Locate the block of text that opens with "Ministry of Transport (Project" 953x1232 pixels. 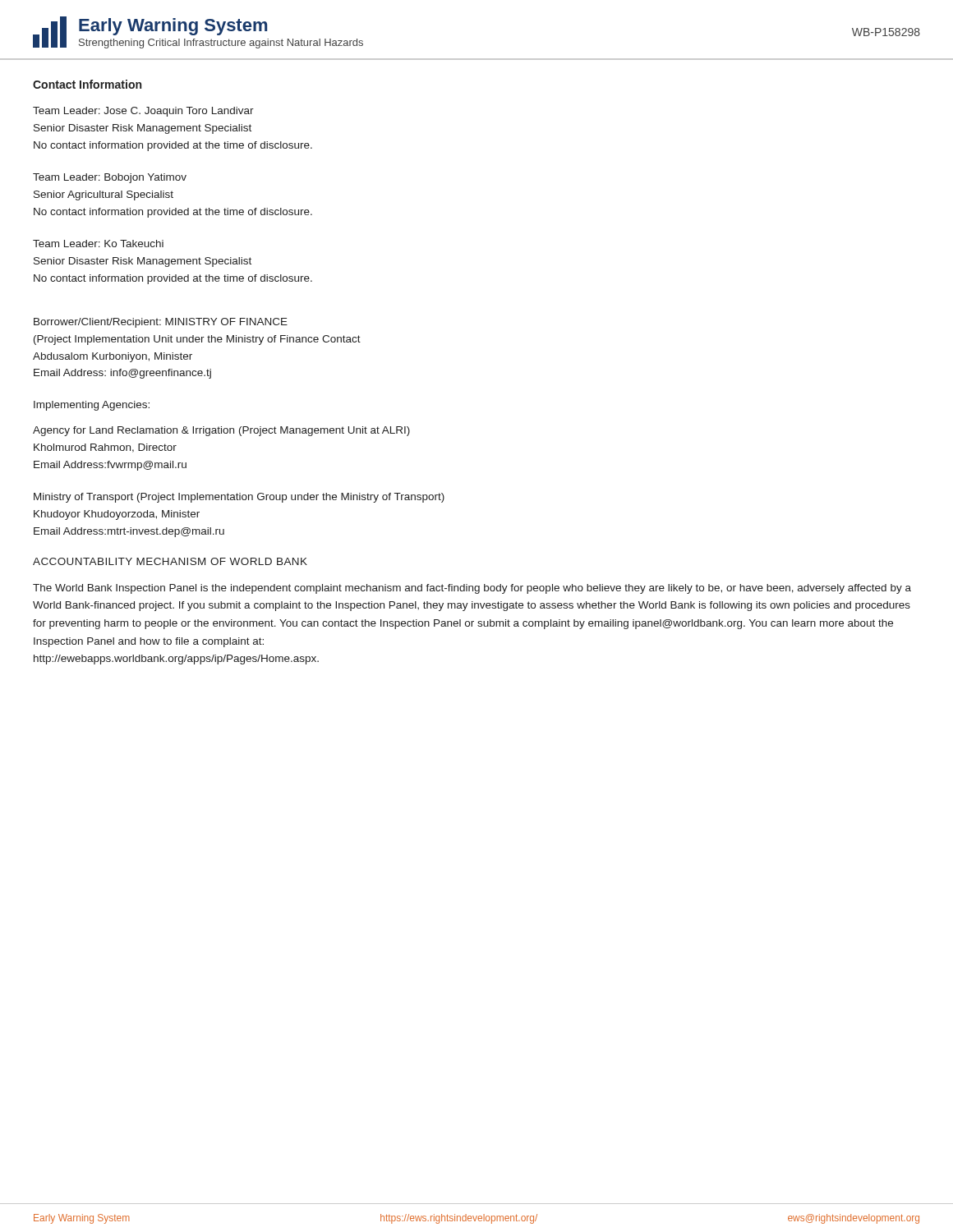(239, 498)
